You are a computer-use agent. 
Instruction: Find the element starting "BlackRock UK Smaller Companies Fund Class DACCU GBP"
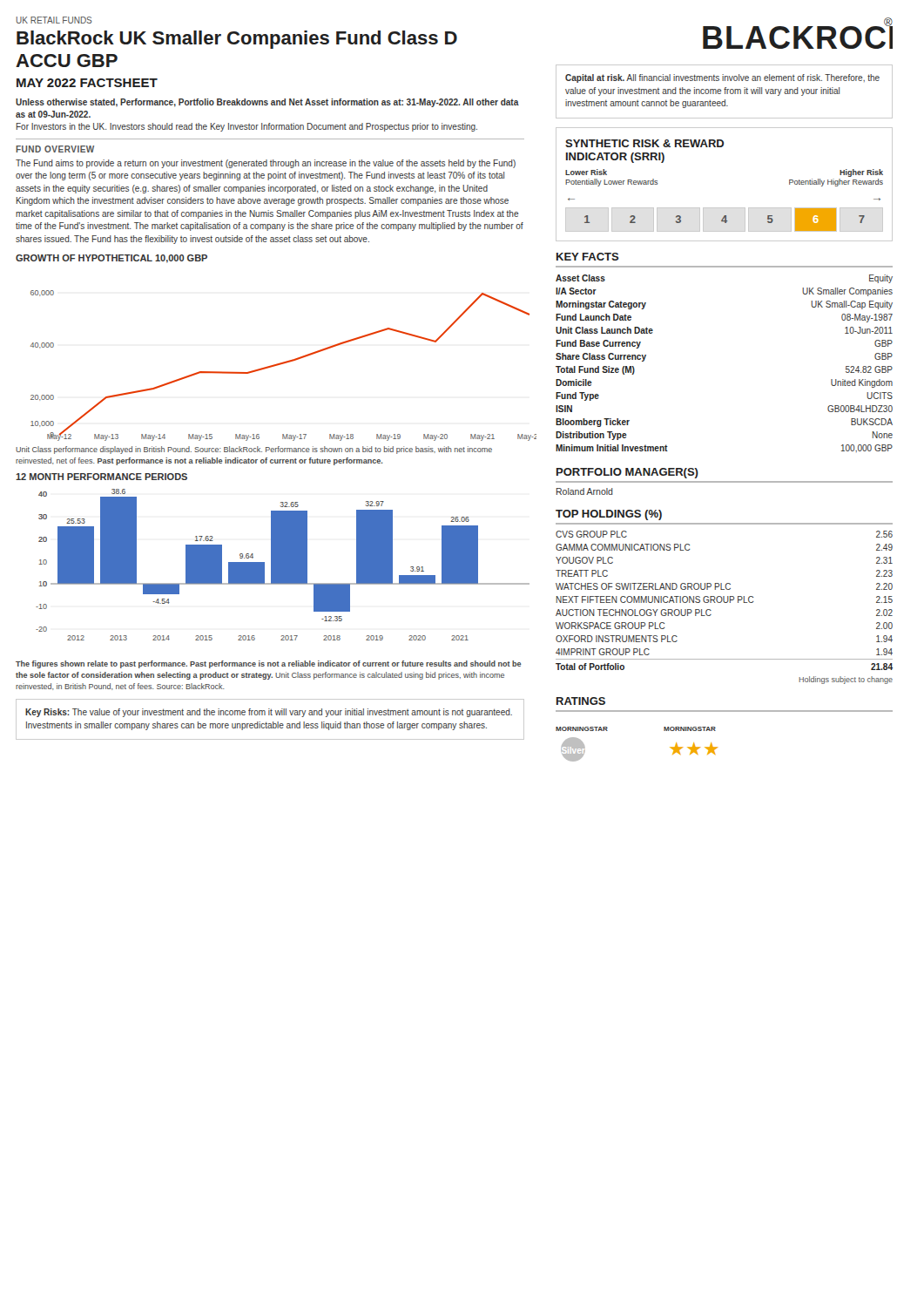coord(237,49)
